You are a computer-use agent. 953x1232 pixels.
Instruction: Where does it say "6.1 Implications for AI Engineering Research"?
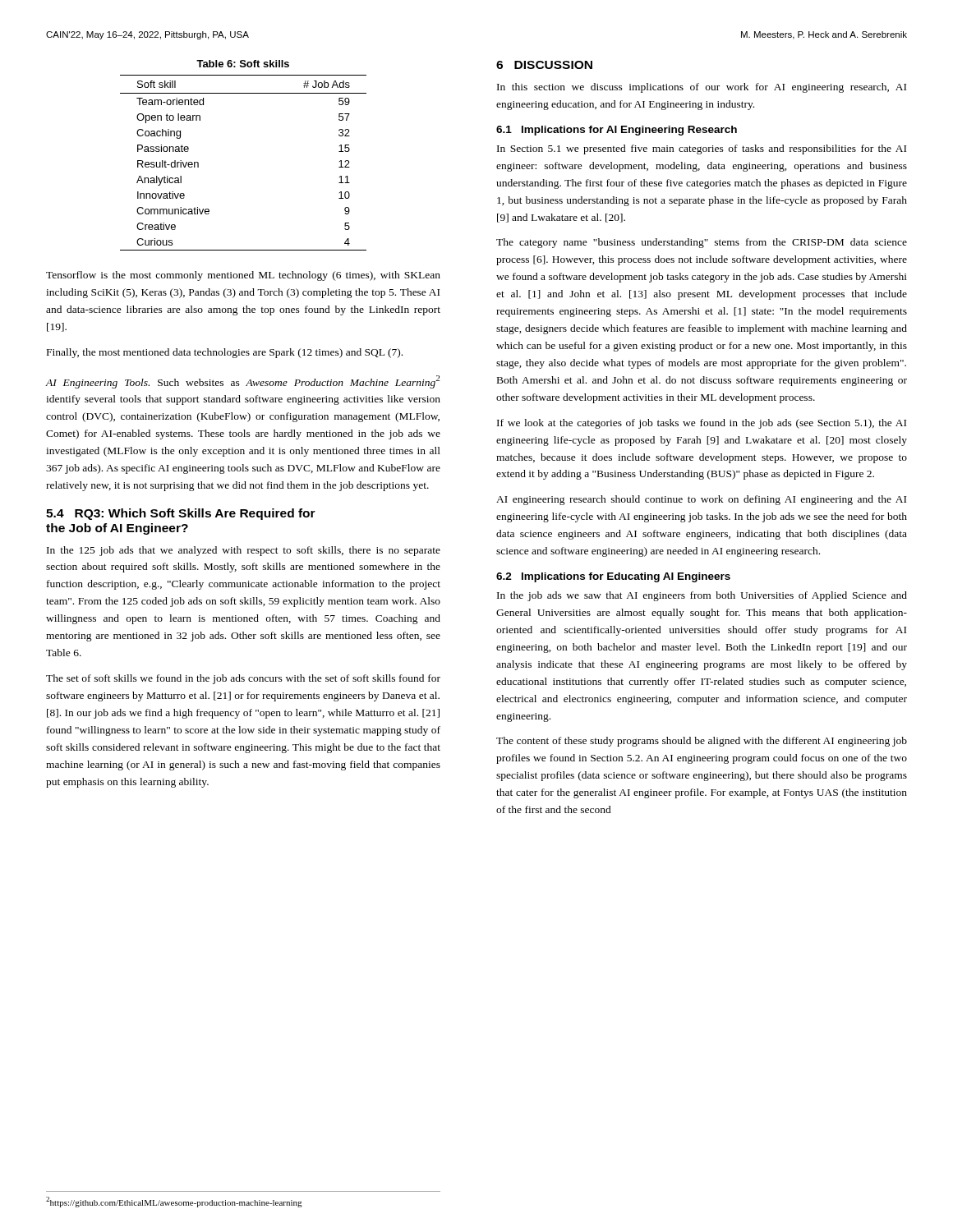pyautogui.click(x=617, y=129)
